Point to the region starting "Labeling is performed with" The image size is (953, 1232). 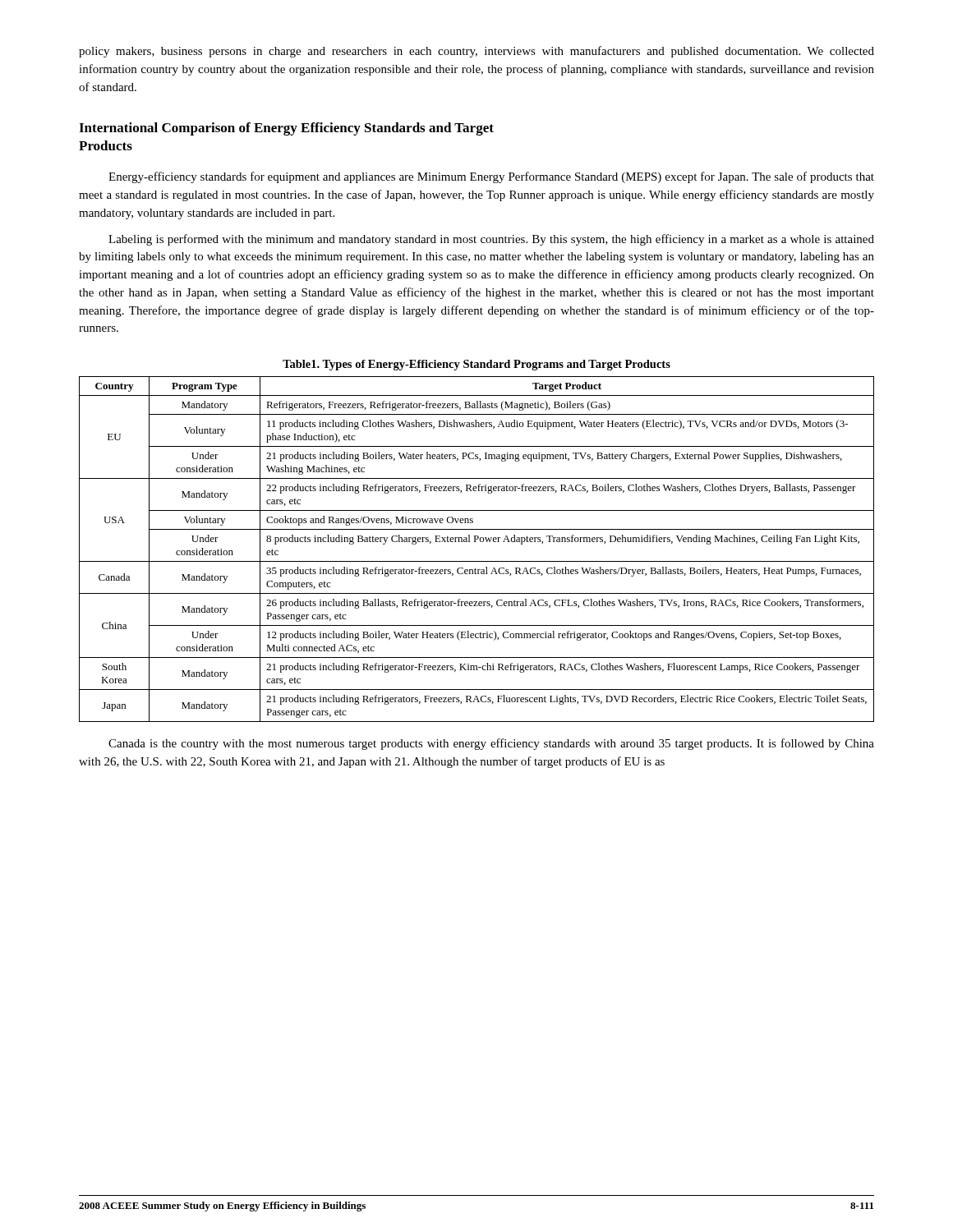coord(476,283)
